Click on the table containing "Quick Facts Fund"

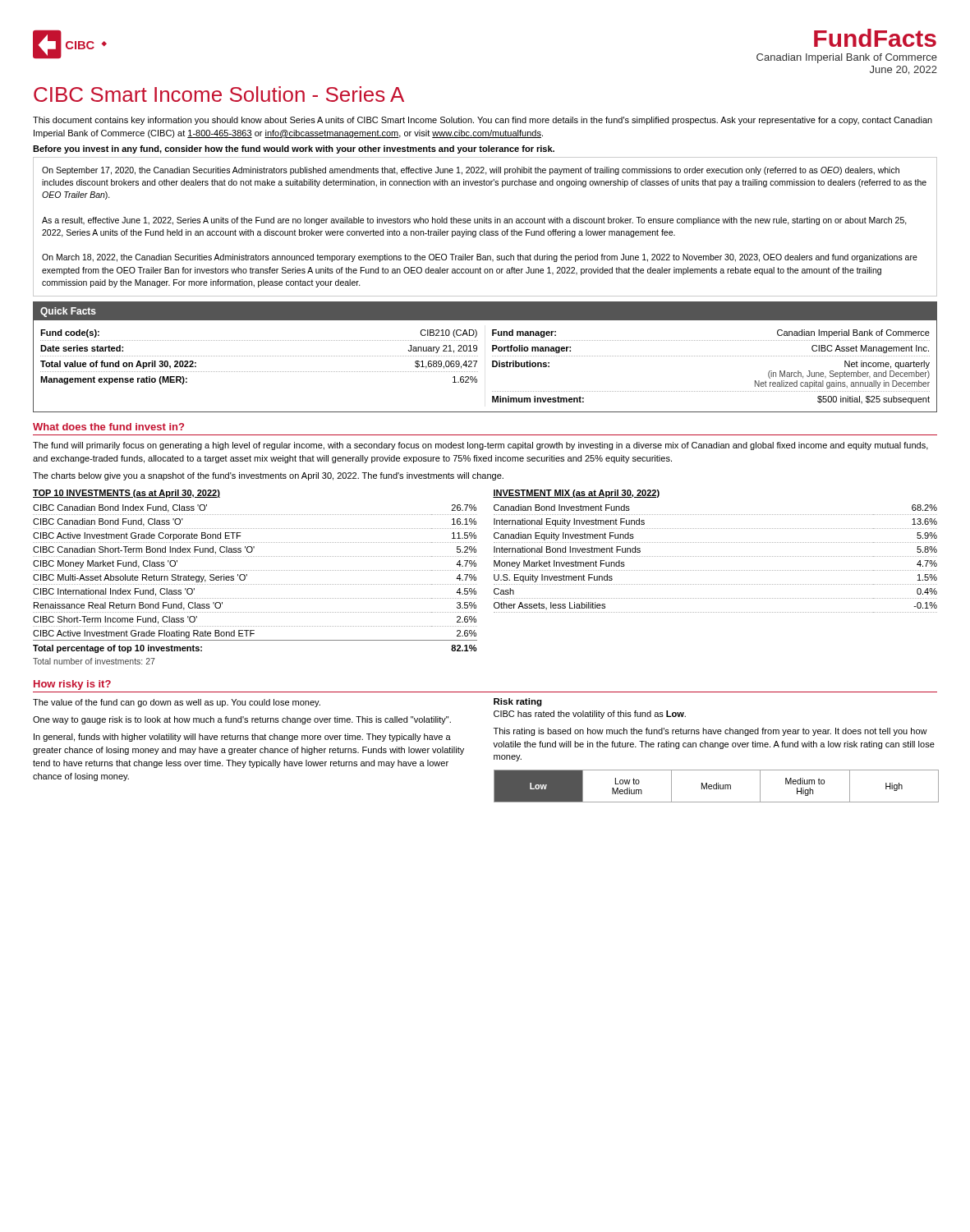point(485,357)
